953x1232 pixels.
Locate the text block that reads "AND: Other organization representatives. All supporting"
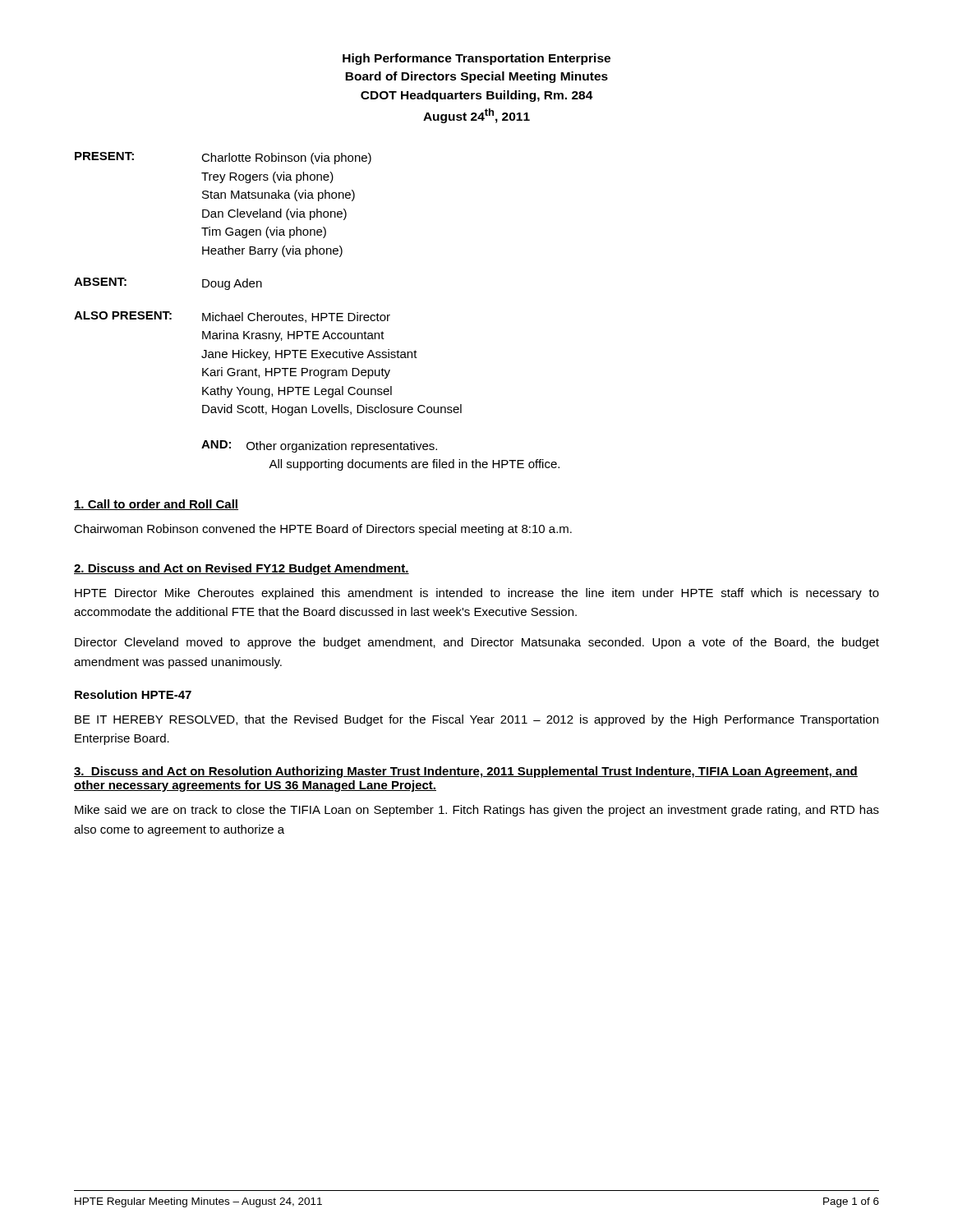point(381,455)
